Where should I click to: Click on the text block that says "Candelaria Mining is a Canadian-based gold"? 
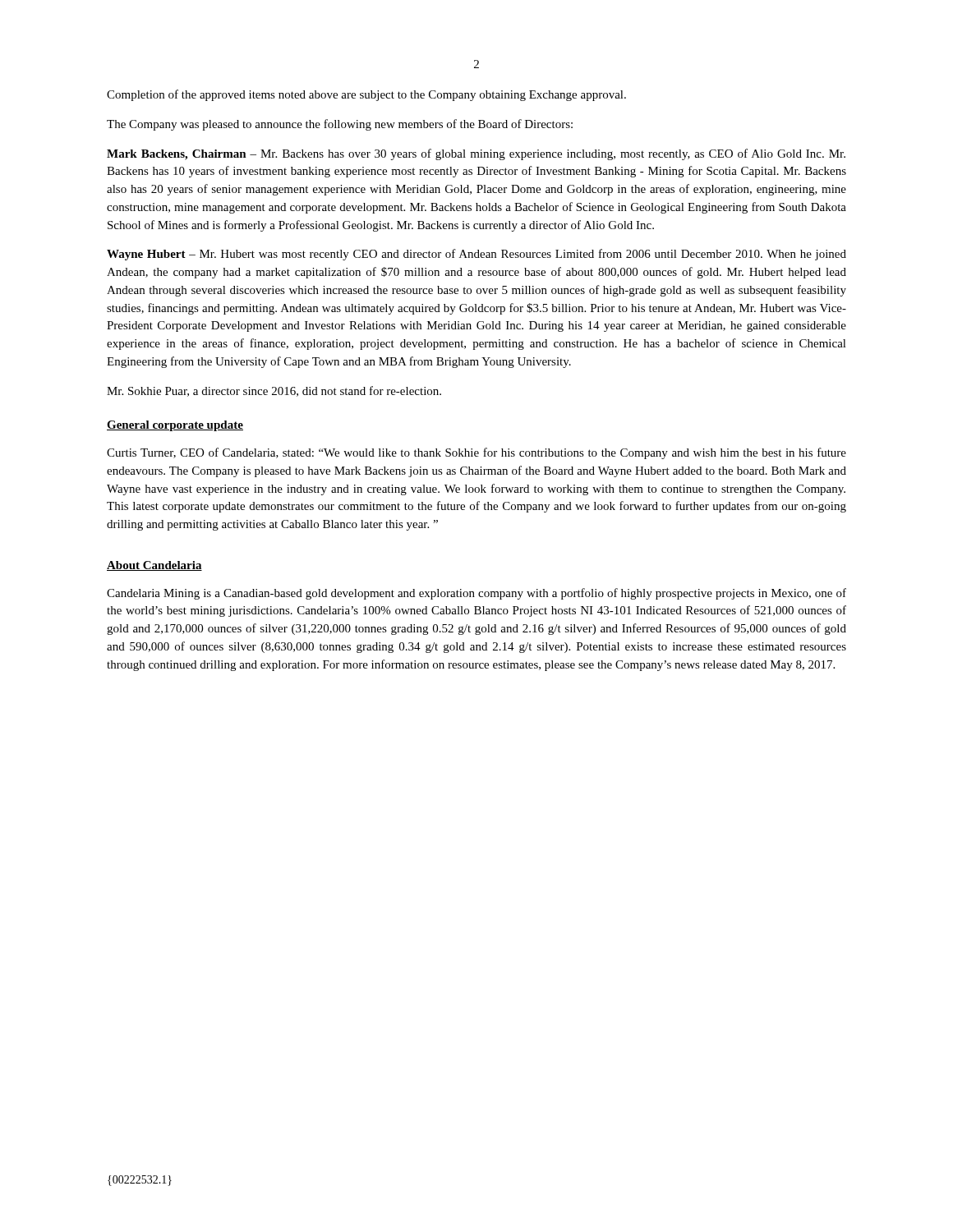(x=476, y=629)
